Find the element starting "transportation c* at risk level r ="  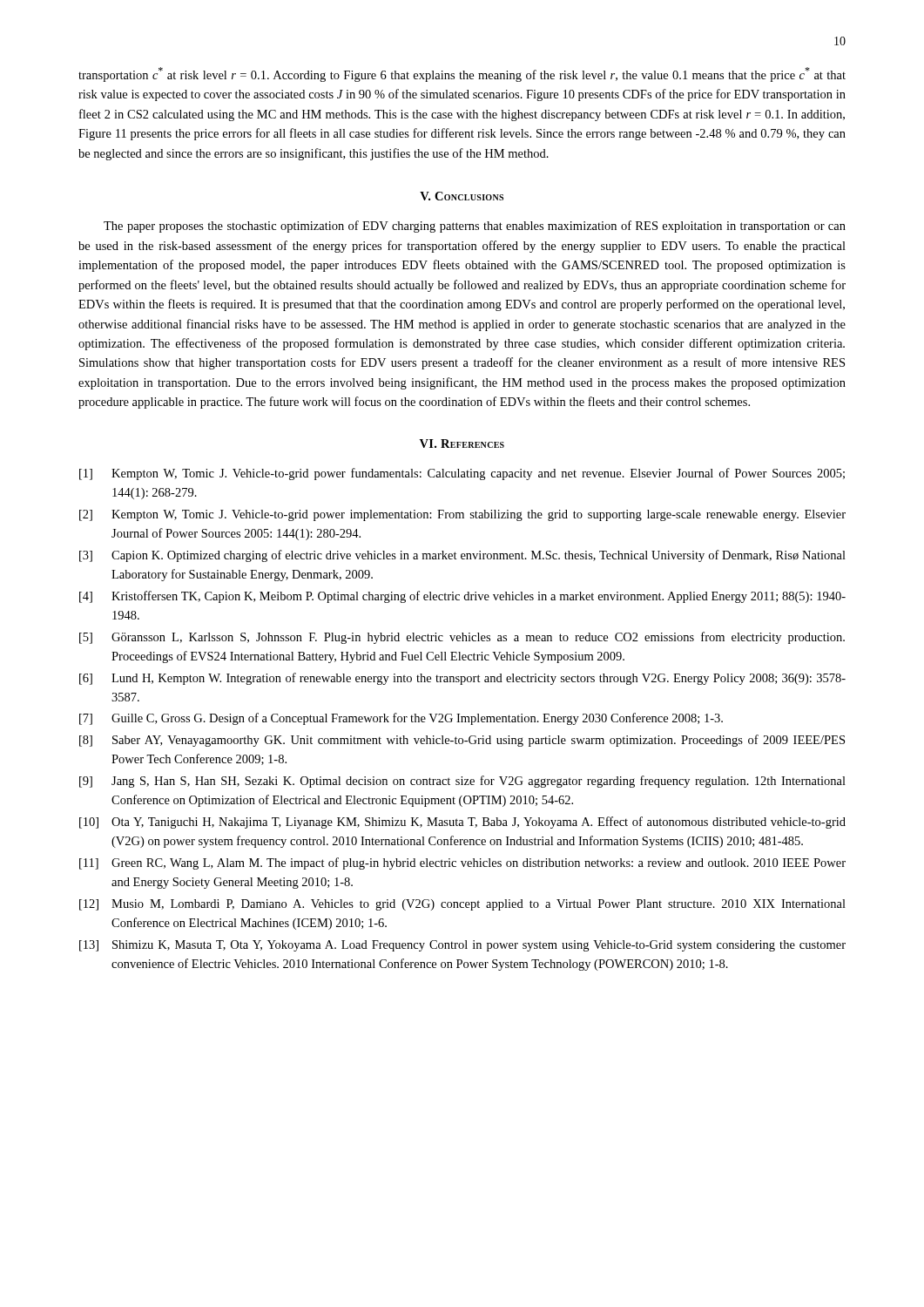pyautogui.click(x=462, y=112)
